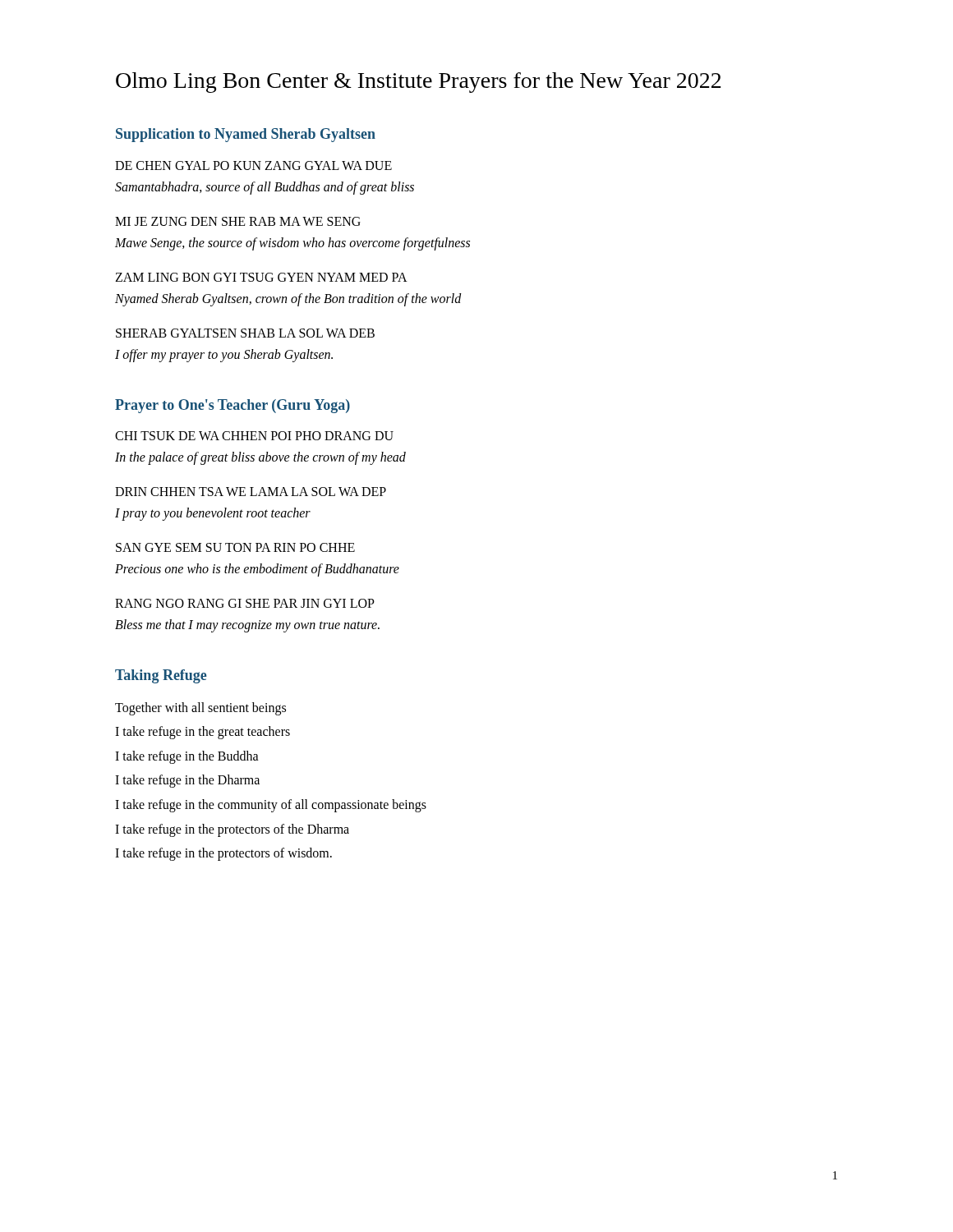Screen dimensions: 1232x953
Task: Find the text block starting "Supplication to Nyamed Sherab"
Action: coord(246,135)
